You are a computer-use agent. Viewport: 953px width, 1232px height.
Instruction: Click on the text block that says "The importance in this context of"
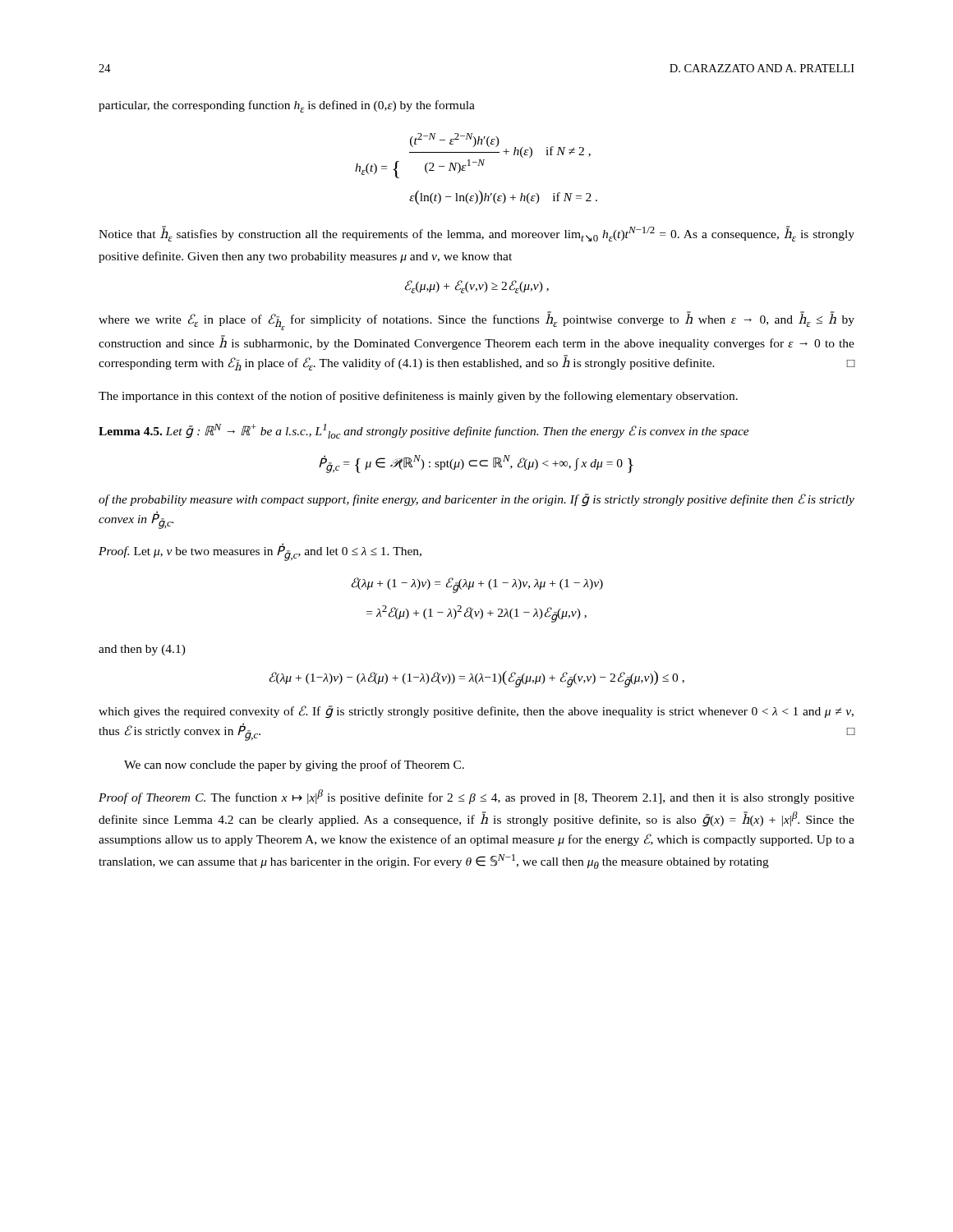418,395
